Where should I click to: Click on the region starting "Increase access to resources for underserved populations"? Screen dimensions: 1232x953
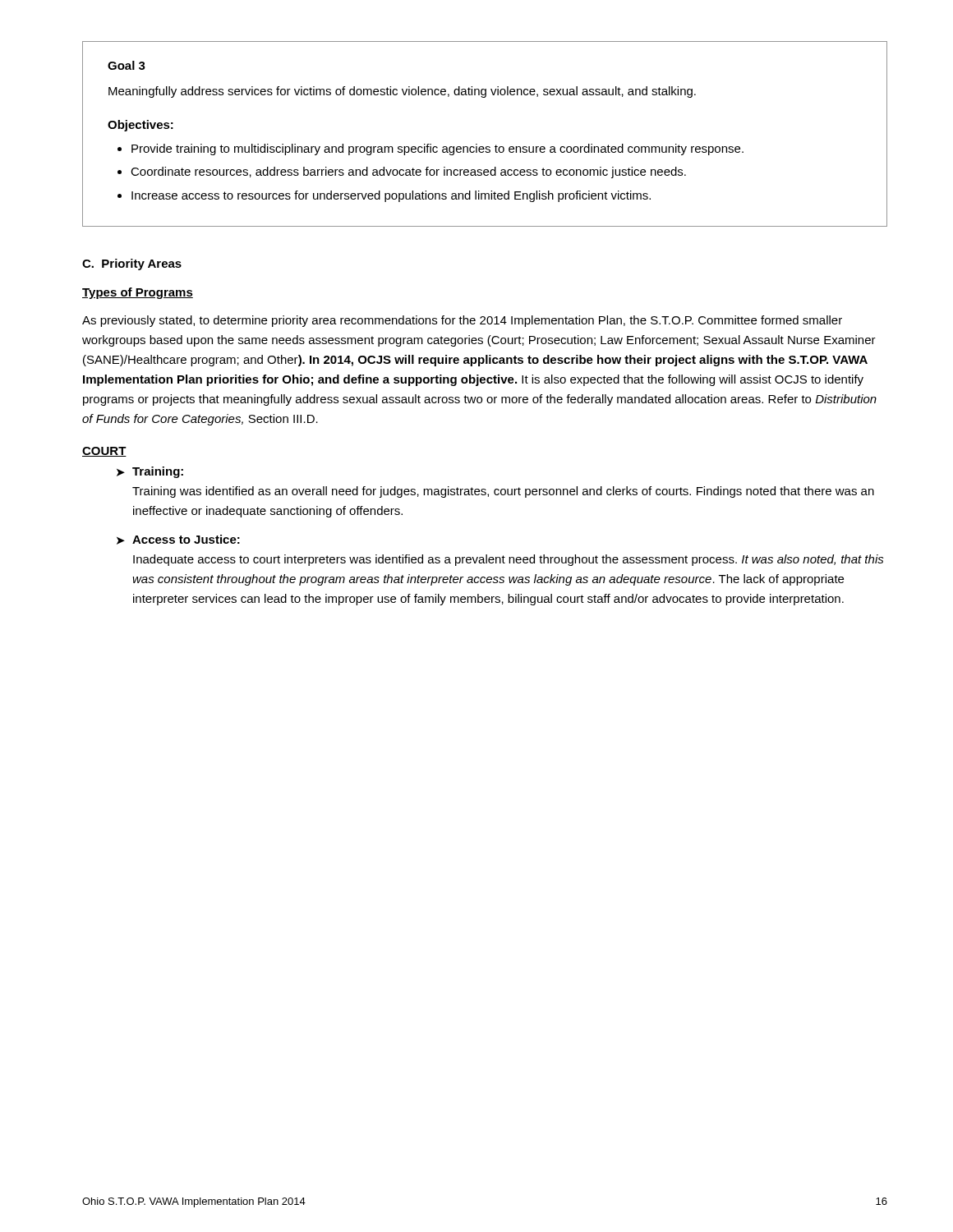pos(391,195)
